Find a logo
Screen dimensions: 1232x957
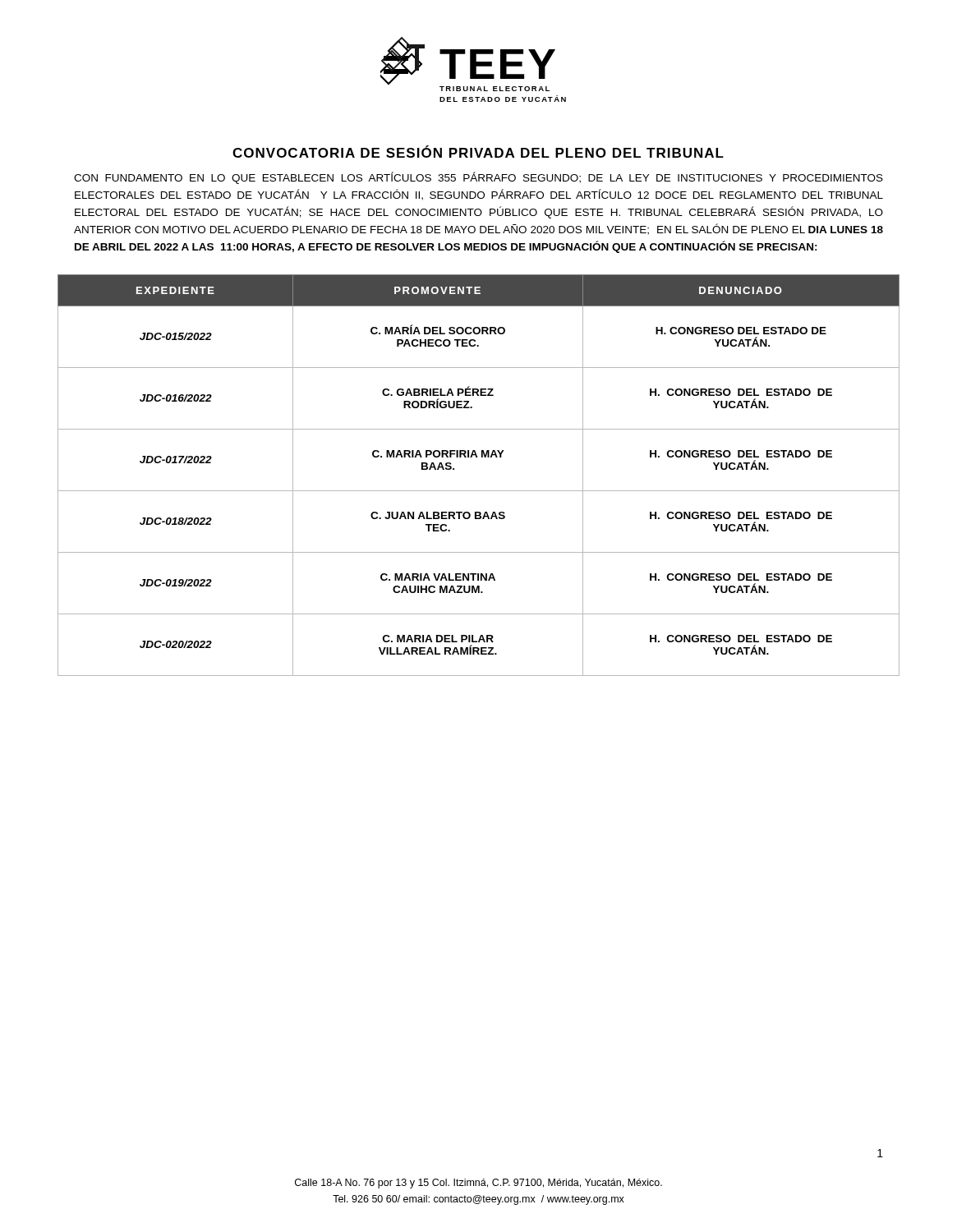[478, 60]
